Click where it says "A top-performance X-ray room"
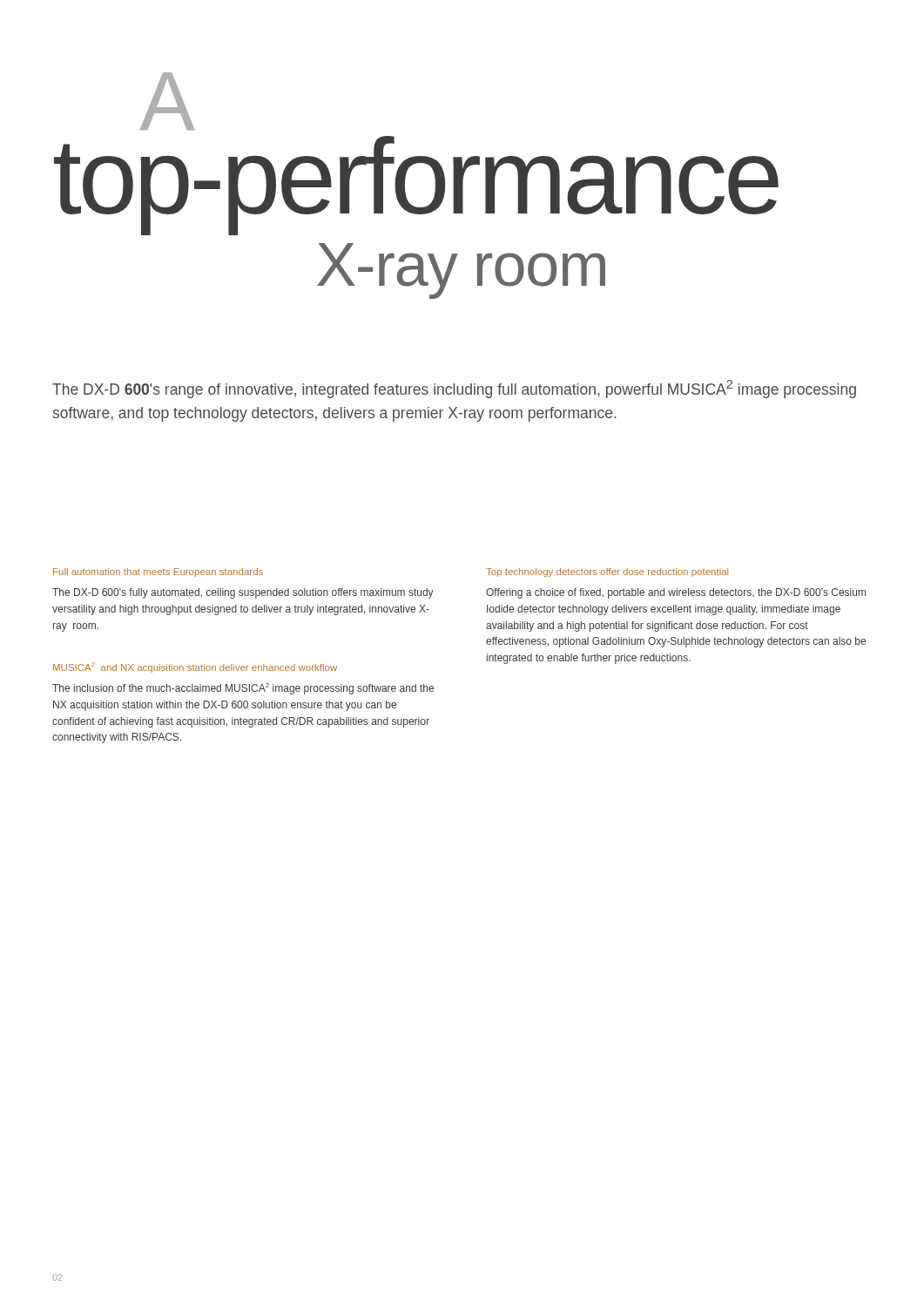The image size is (924, 1307). click(462, 179)
